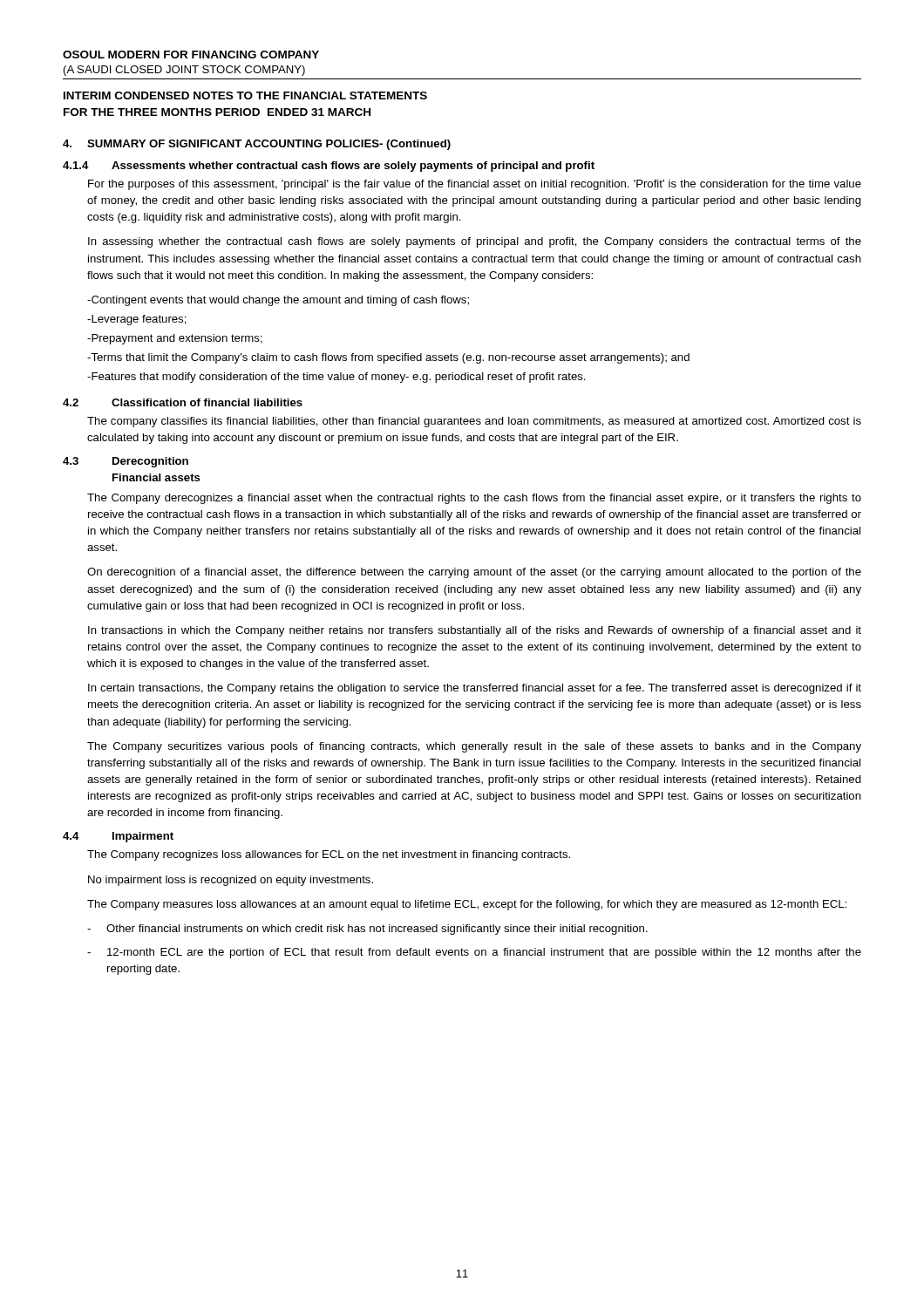
Task: Find the block starting "The Company derecognizes a financial asset when the"
Action: click(474, 522)
